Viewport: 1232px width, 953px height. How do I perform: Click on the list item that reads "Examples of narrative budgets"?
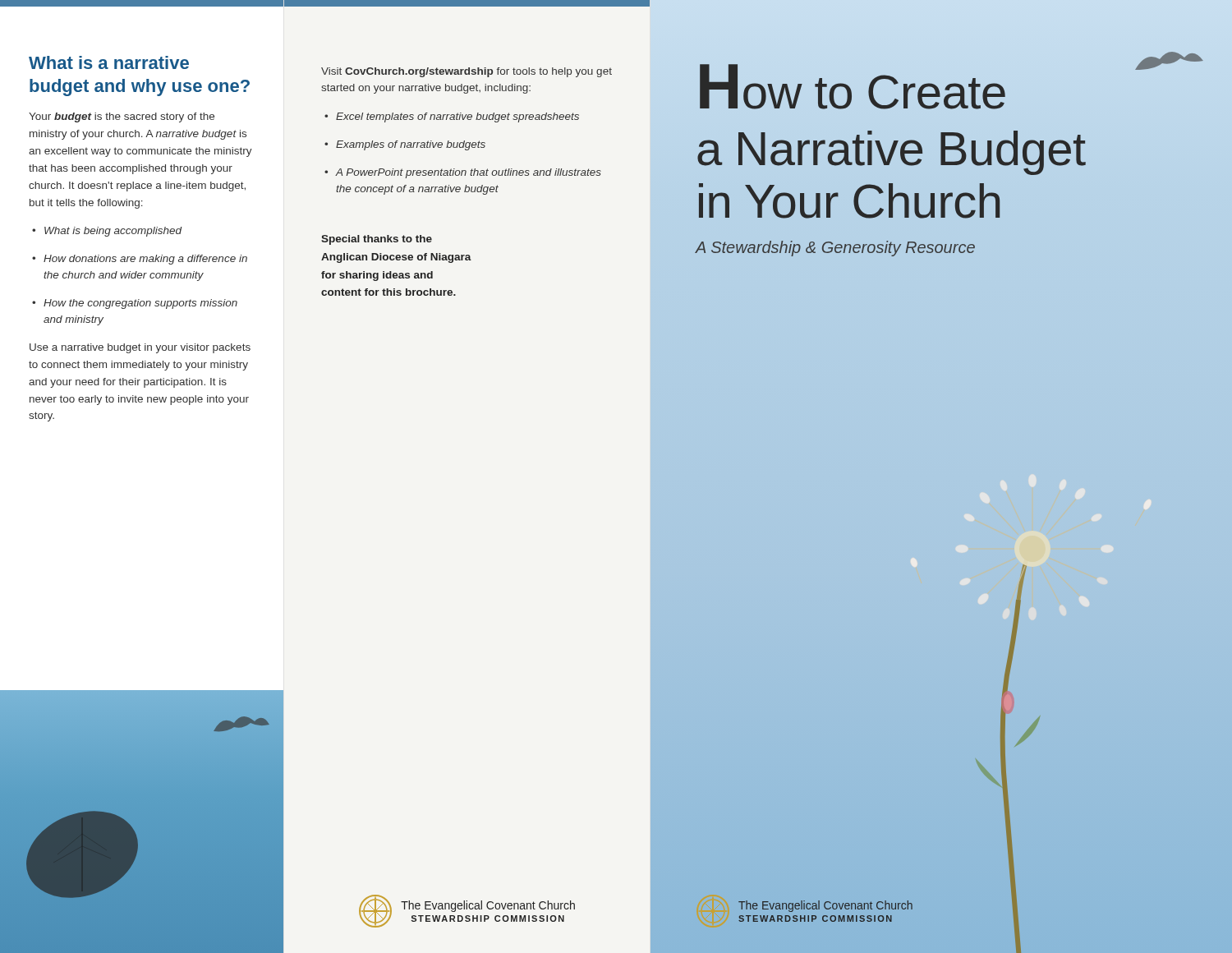(467, 145)
